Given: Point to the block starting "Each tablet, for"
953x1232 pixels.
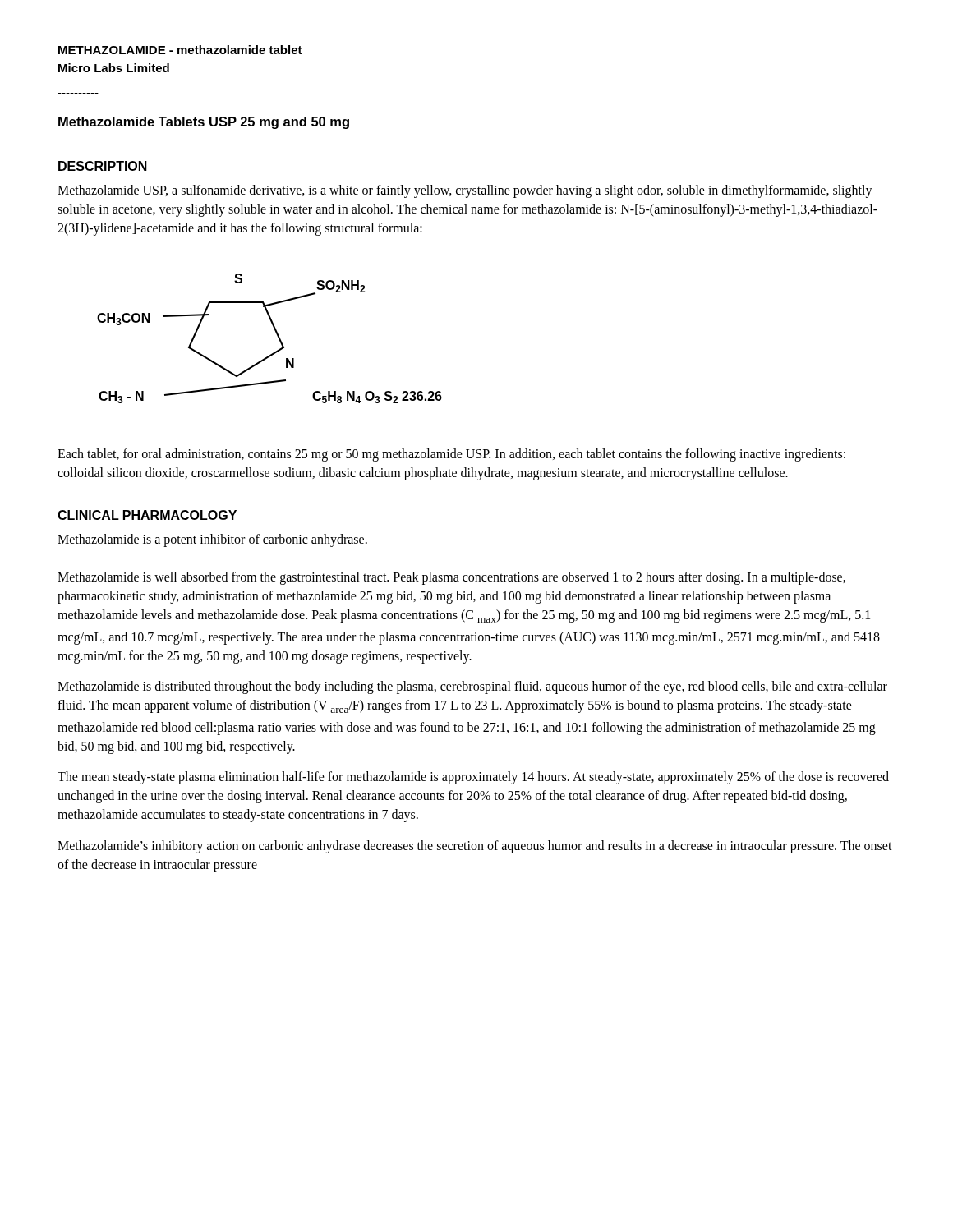Looking at the screenshot, I should tap(476, 463).
